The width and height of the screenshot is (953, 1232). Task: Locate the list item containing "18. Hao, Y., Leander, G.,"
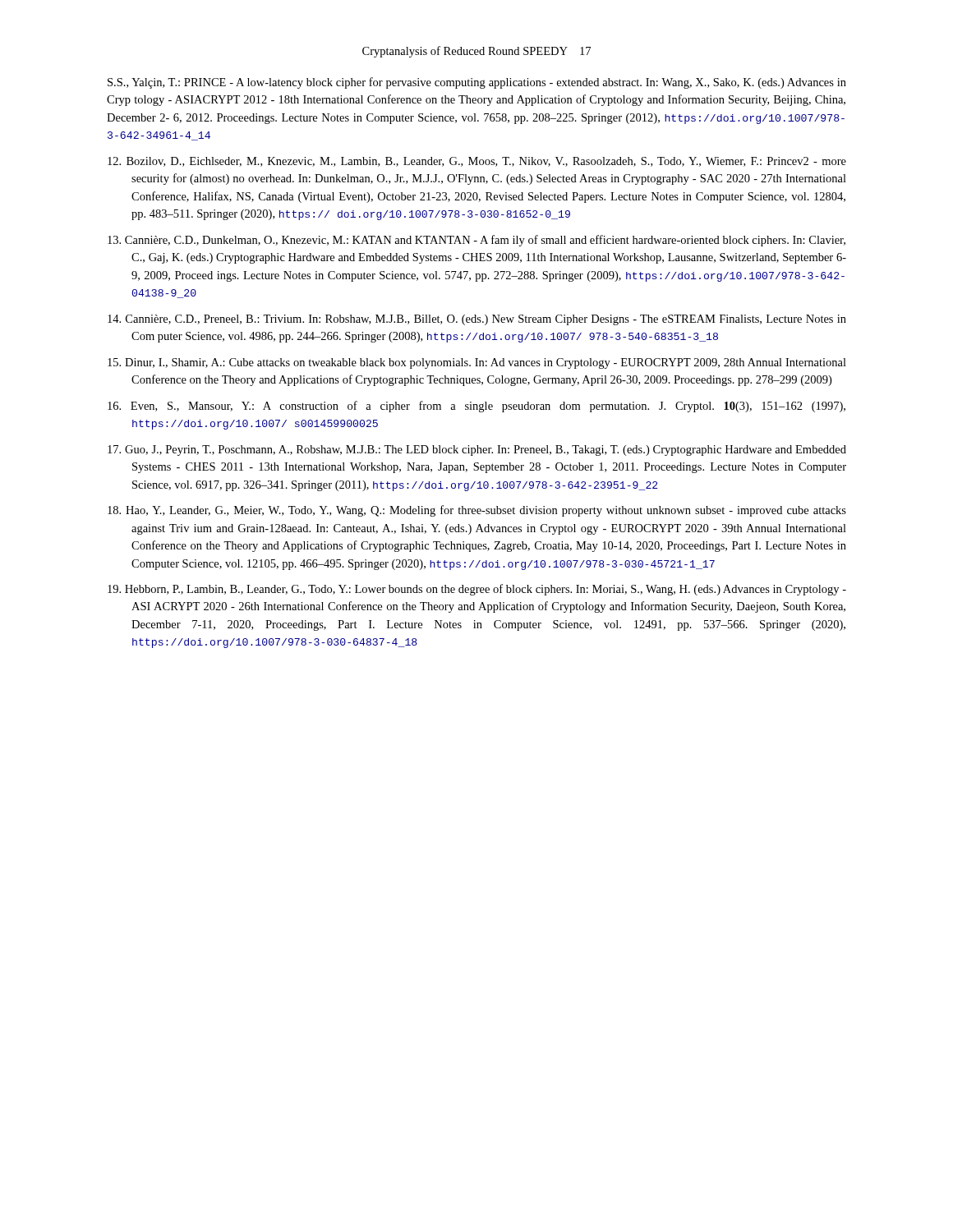pos(476,537)
